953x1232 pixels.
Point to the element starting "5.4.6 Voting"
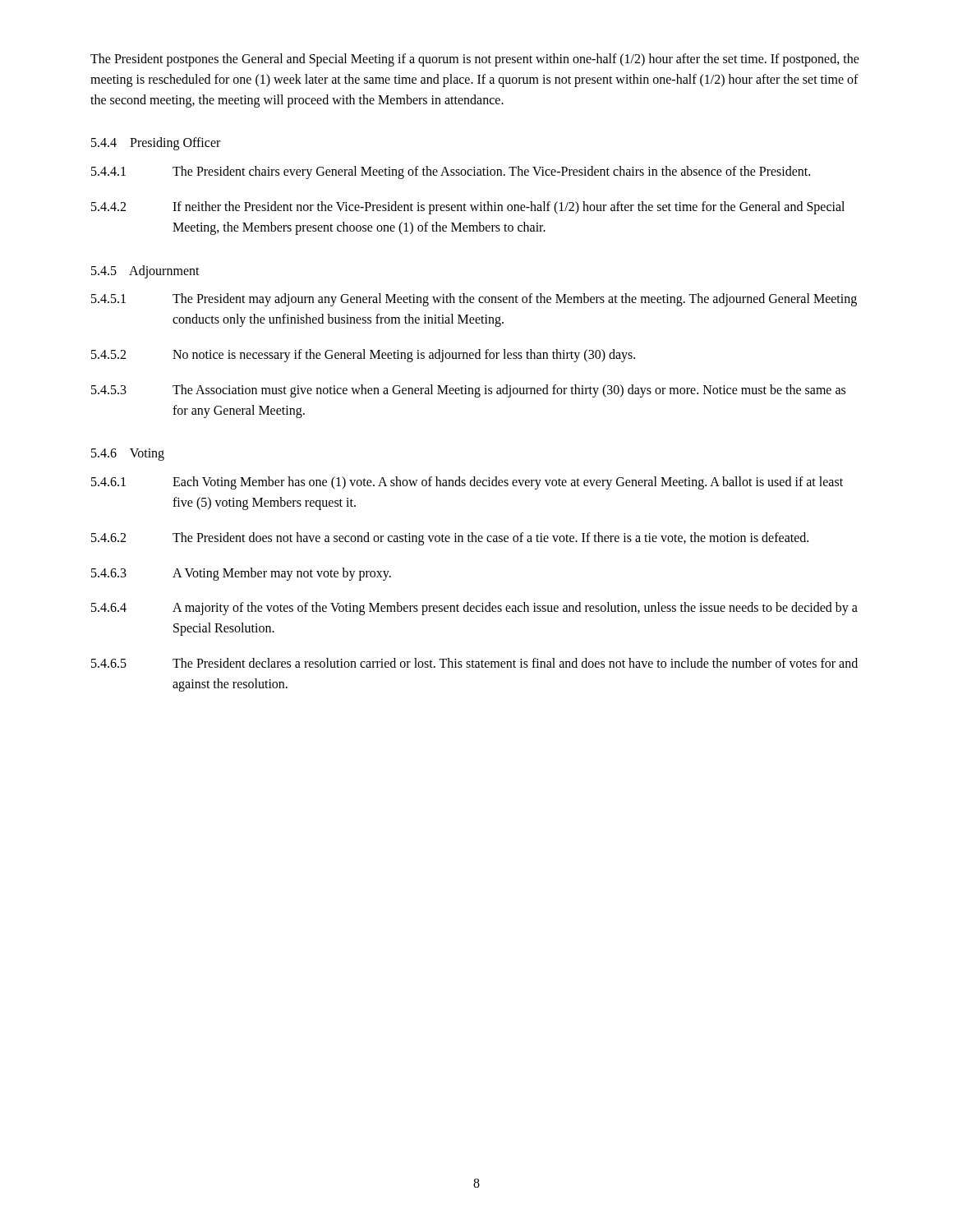click(x=127, y=453)
